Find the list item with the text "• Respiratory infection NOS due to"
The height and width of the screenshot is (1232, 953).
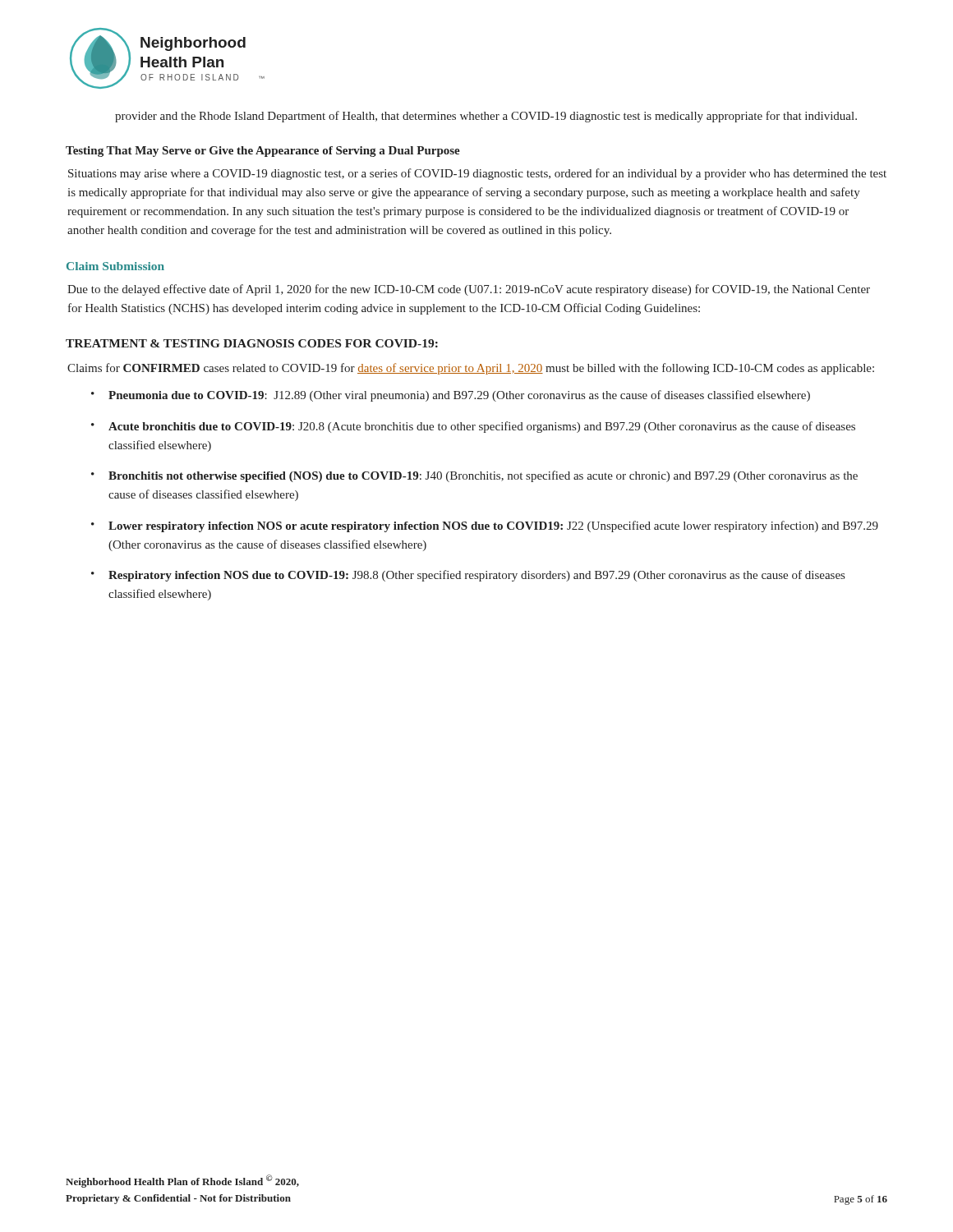485,585
